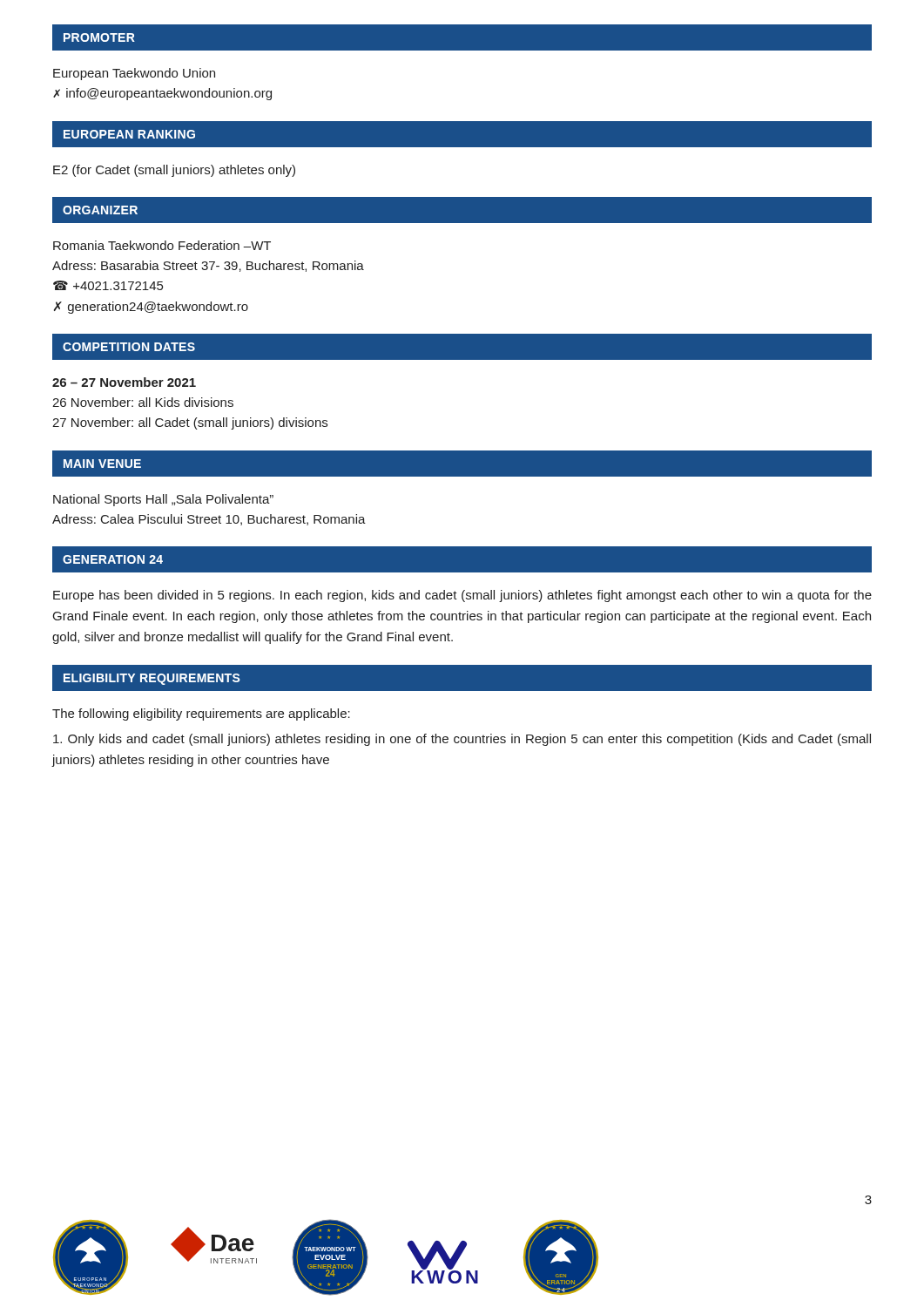The width and height of the screenshot is (924, 1307).
Task: Click on the text block that says "Europe has been divided in 5 regions. In"
Action: point(462,616)
